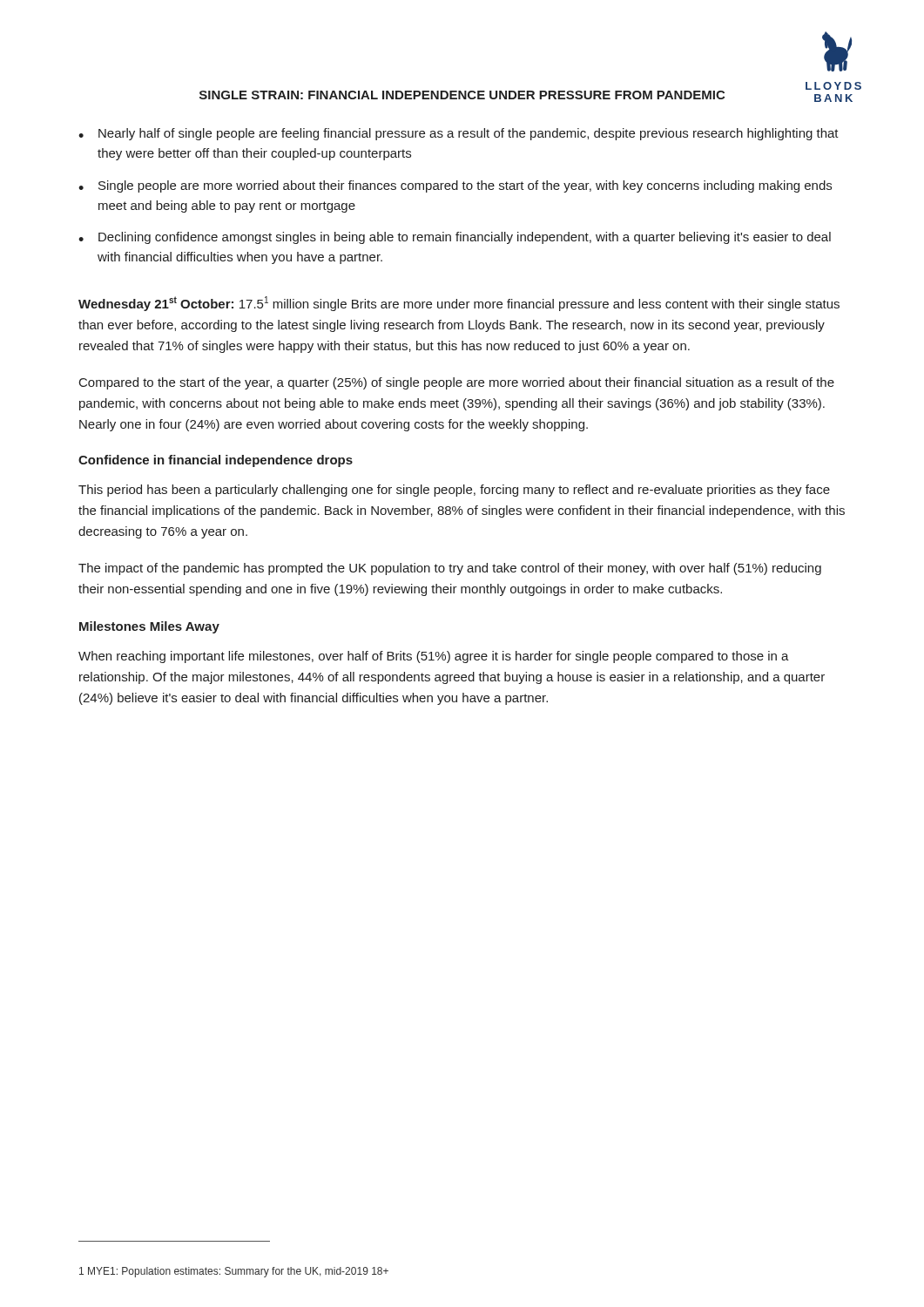The width and height of the screenshot is (924, 1307).
Task: Locate the title that reads "SINGLE STRAIN: FINANCIAL INDEPENDENCE UNDER PRESSURE FROM"
Action: click(462, 95)
